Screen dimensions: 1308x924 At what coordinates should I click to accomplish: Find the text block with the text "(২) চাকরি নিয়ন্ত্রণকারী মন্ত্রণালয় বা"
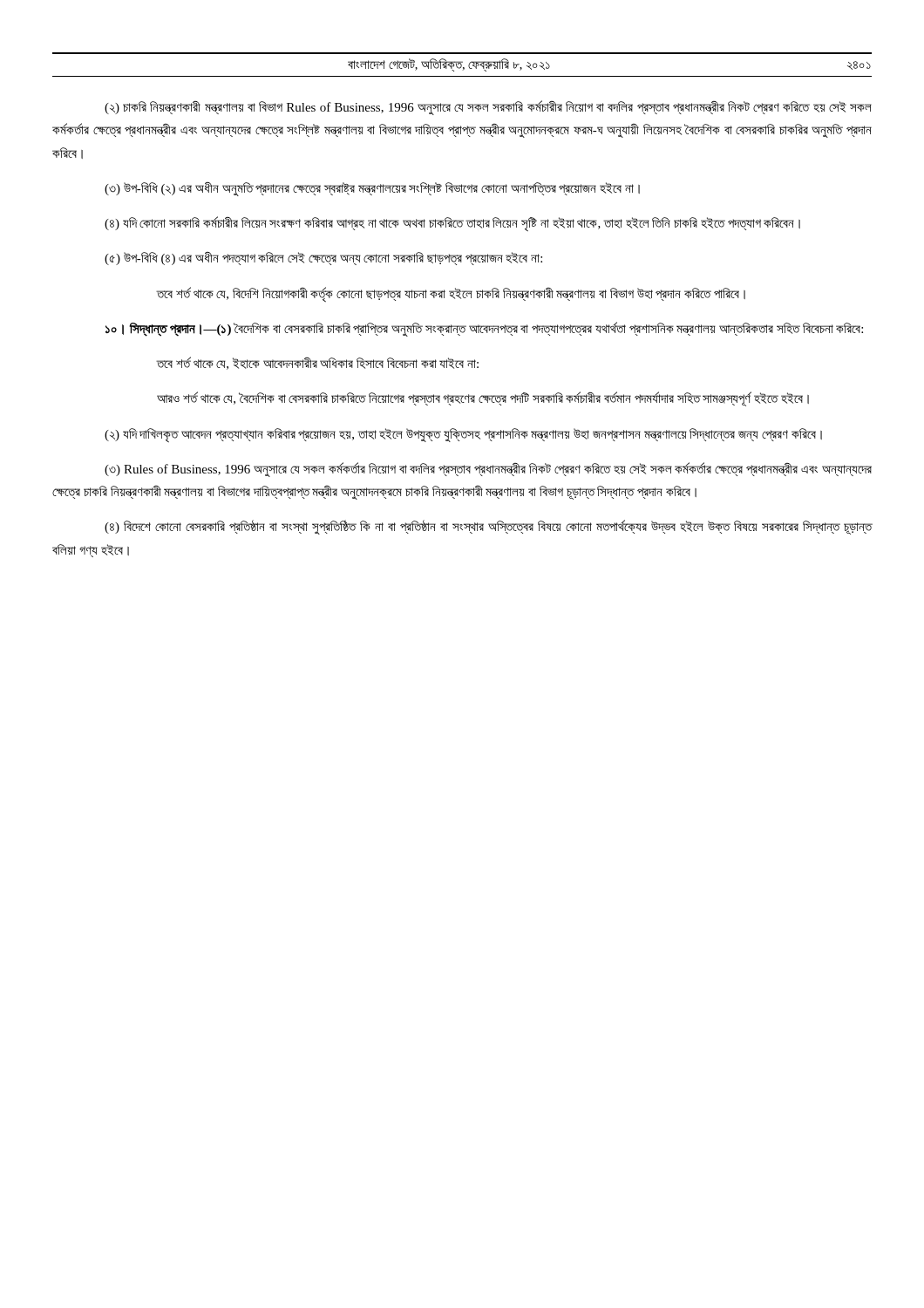(x=462, y=130)
